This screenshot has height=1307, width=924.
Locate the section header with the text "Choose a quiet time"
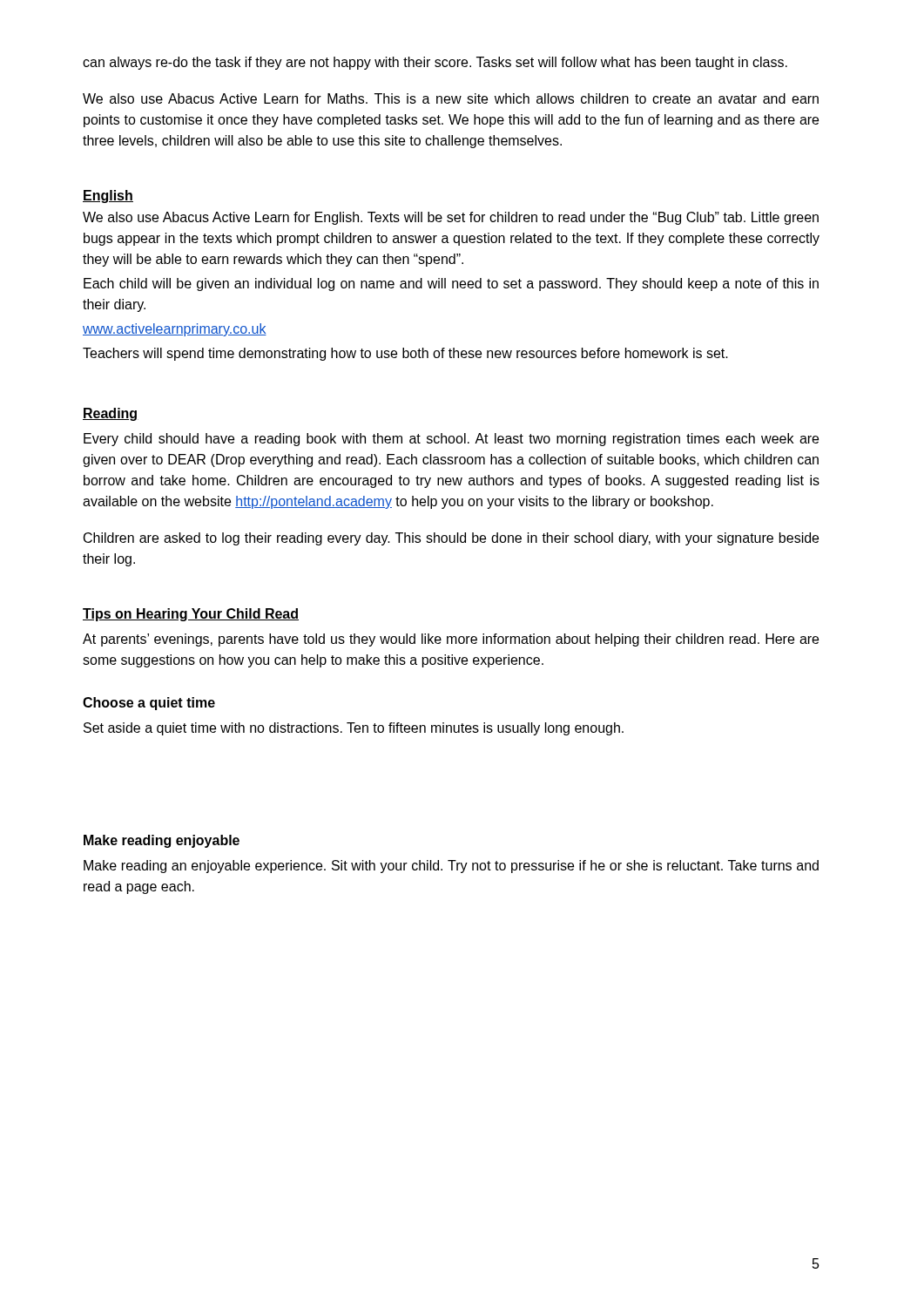click(149, 703)
